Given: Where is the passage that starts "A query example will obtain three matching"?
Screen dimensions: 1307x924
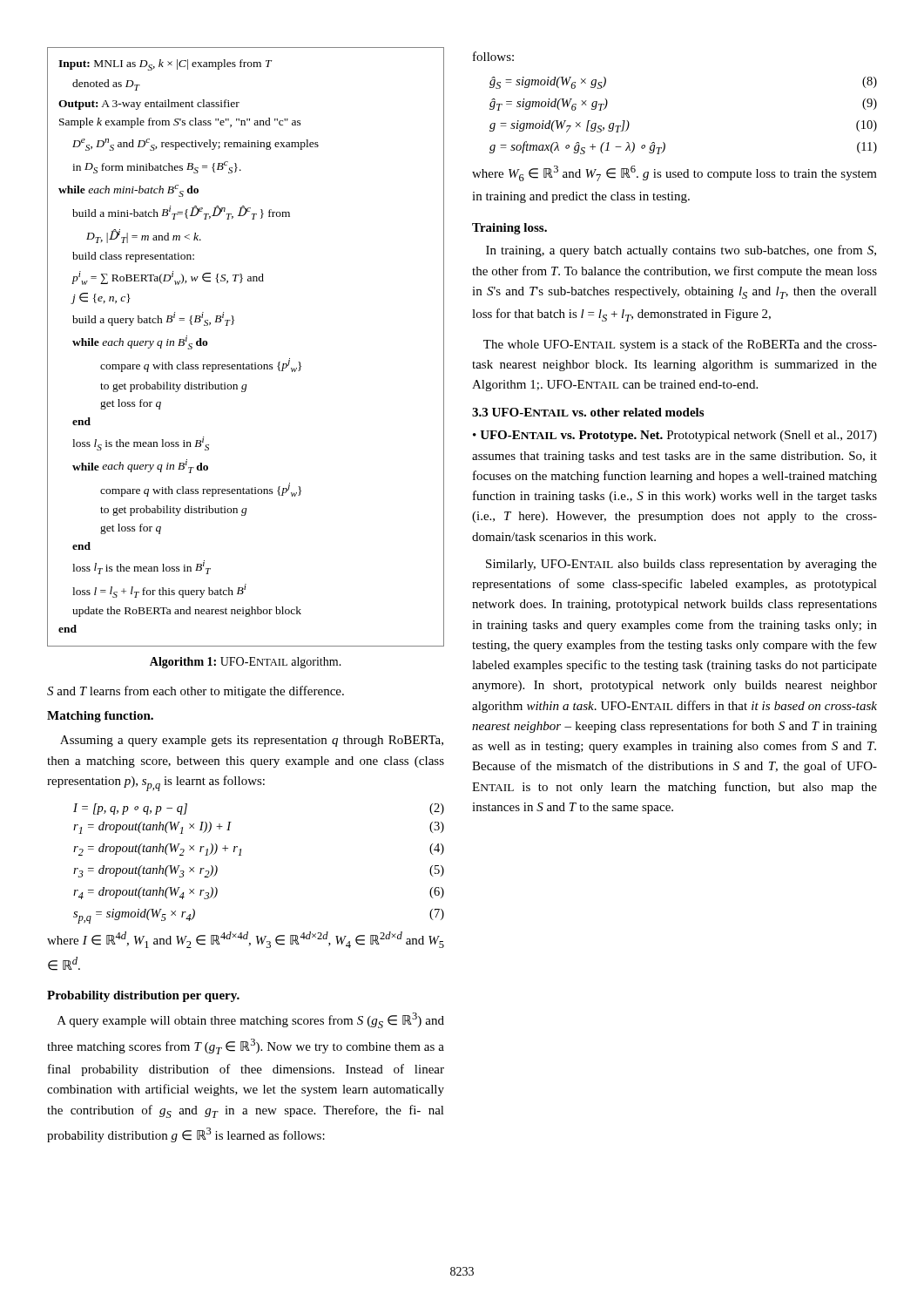Looking at the screenshot, I should pyautogui.click(x=246, y=1077).
